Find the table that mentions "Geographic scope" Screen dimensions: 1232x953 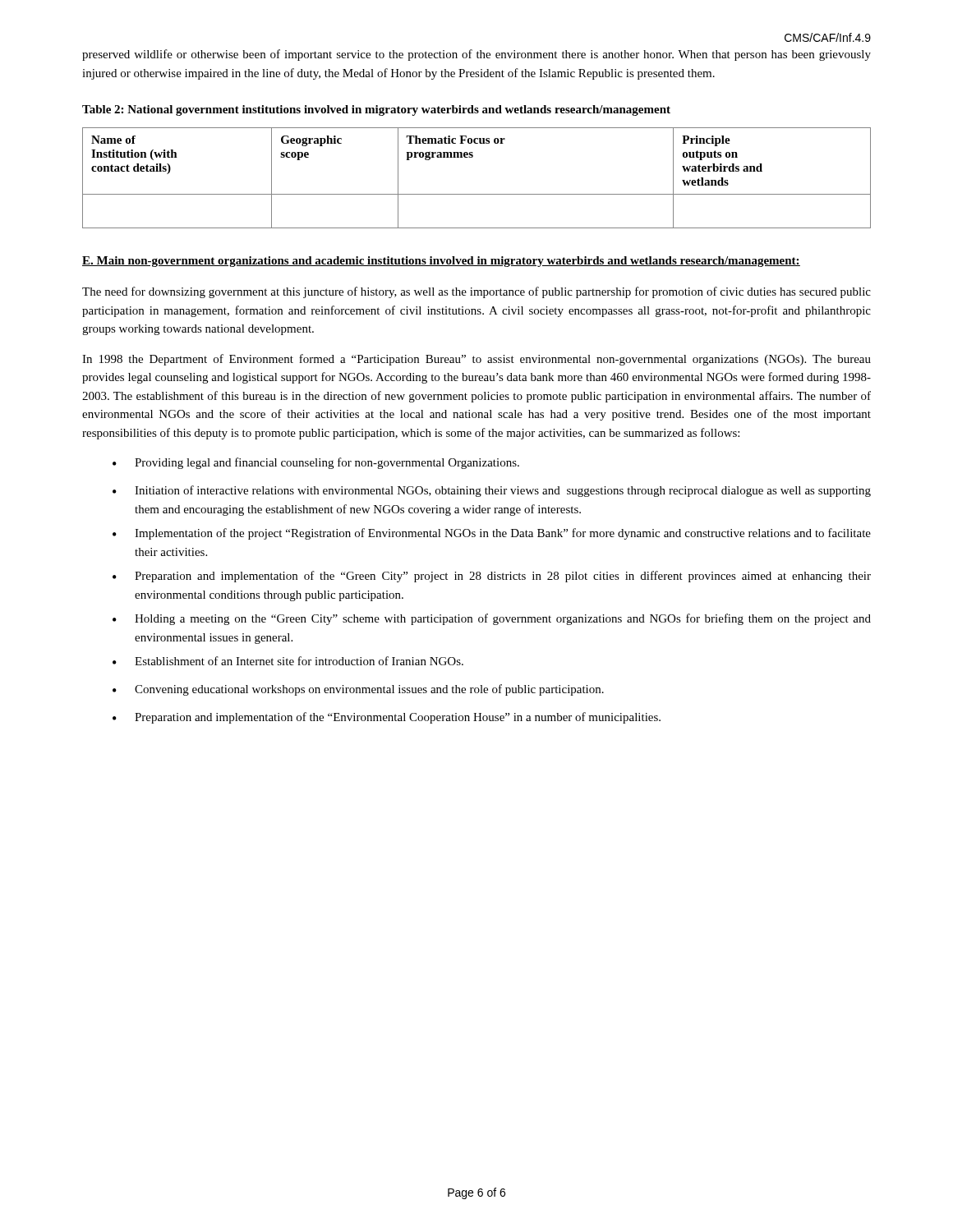[476, 177]
